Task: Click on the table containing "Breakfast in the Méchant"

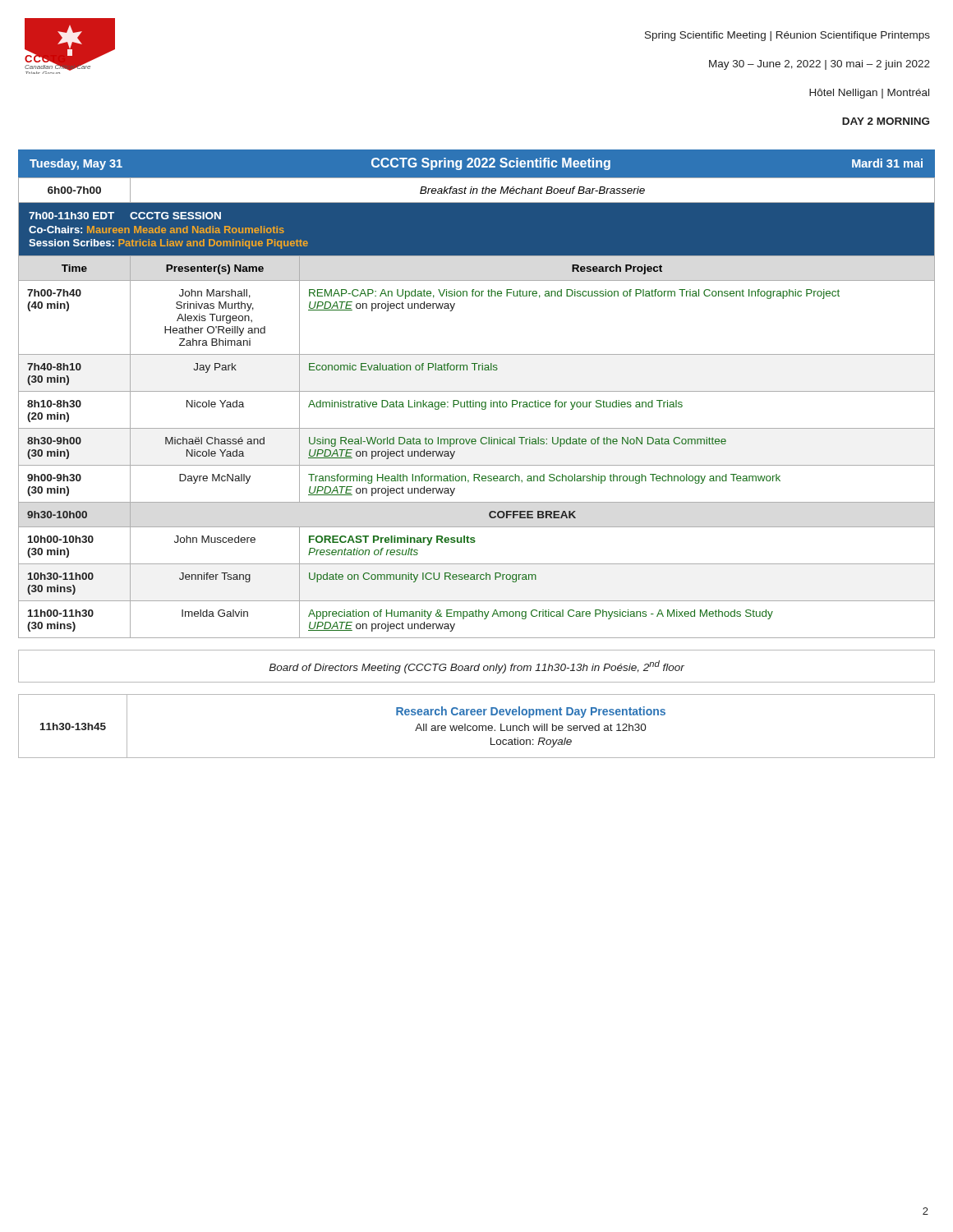Action: (476, 408)
